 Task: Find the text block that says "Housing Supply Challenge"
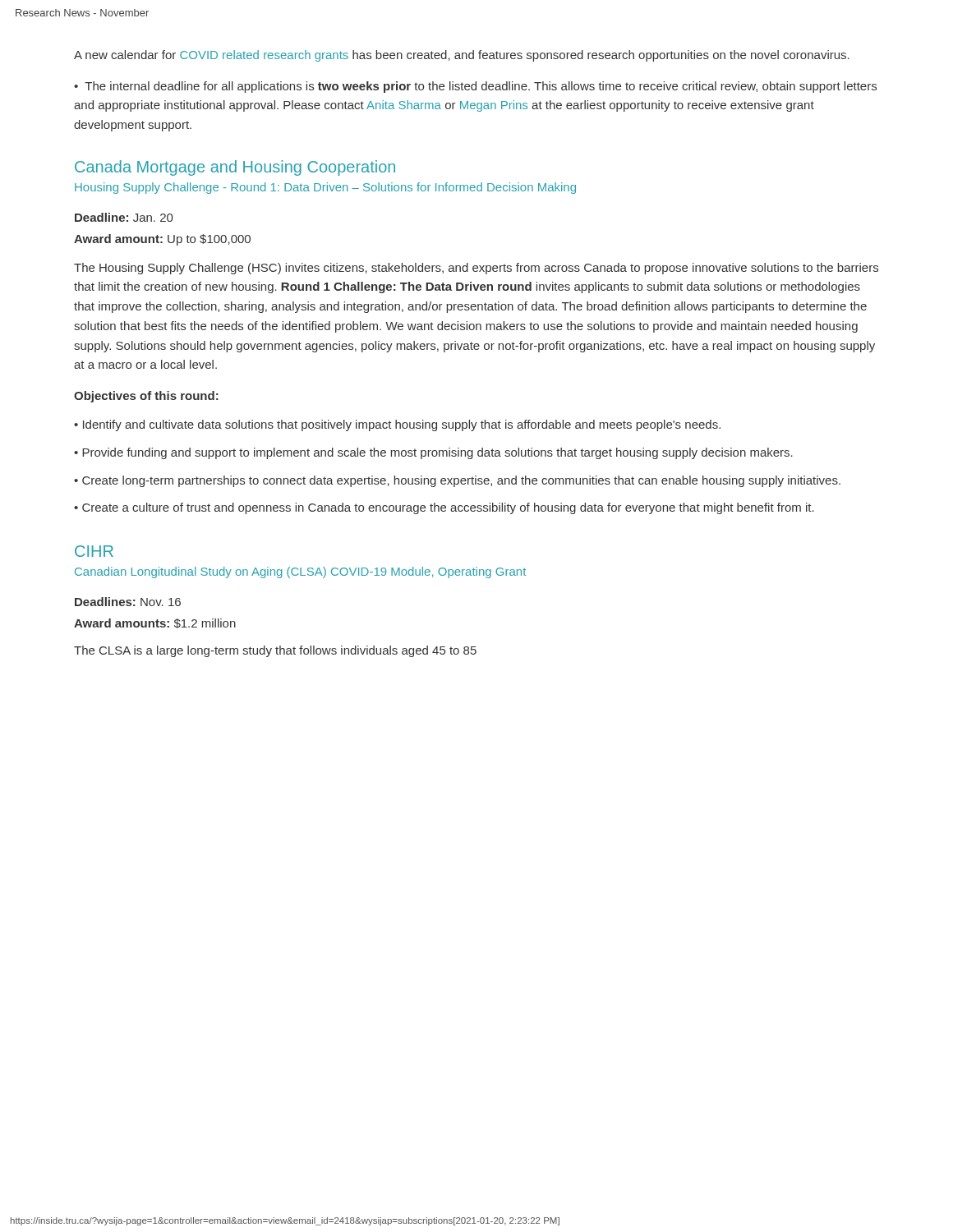click(x=325, y=187)
